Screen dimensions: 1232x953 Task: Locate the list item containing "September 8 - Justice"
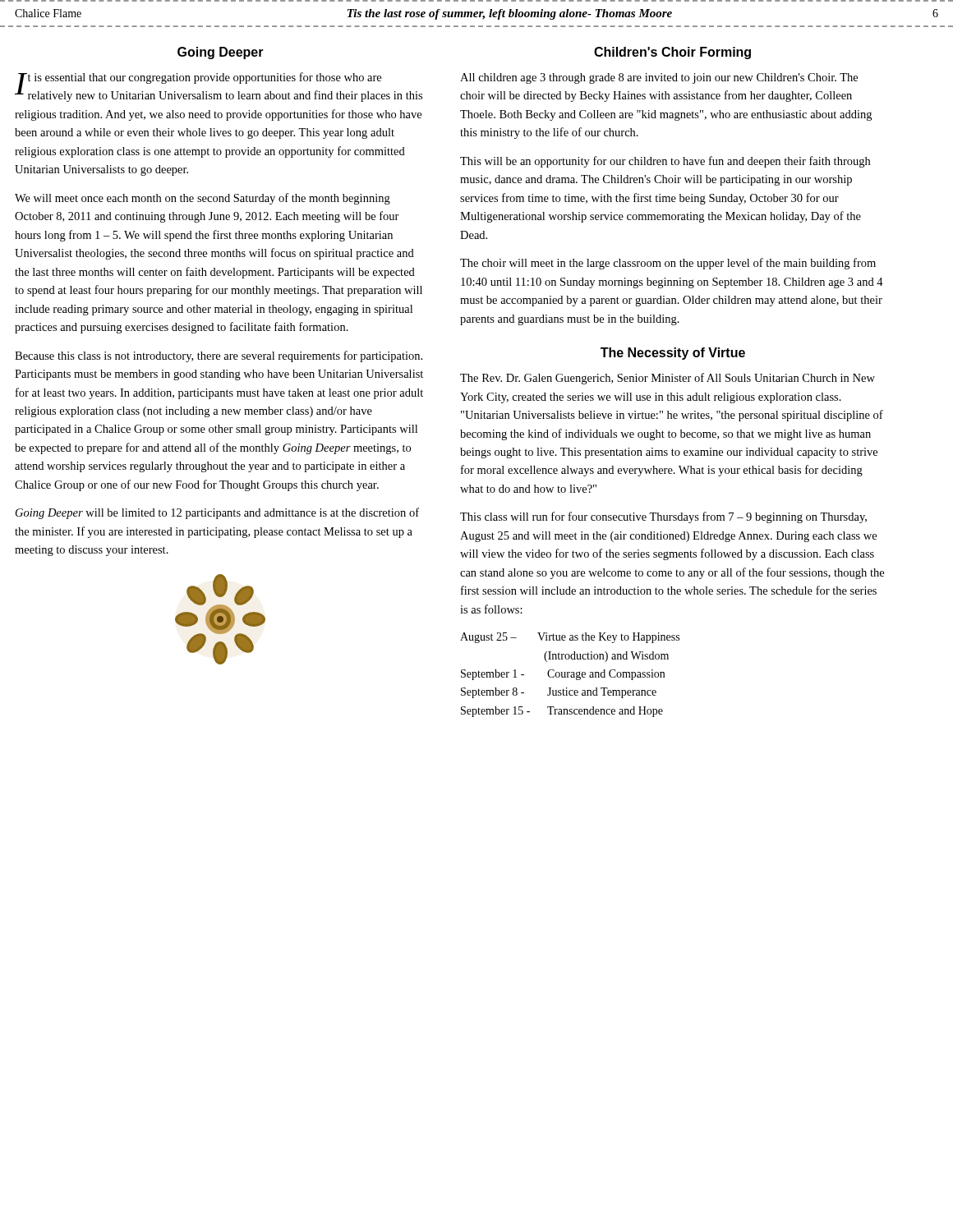pos(559,693)
